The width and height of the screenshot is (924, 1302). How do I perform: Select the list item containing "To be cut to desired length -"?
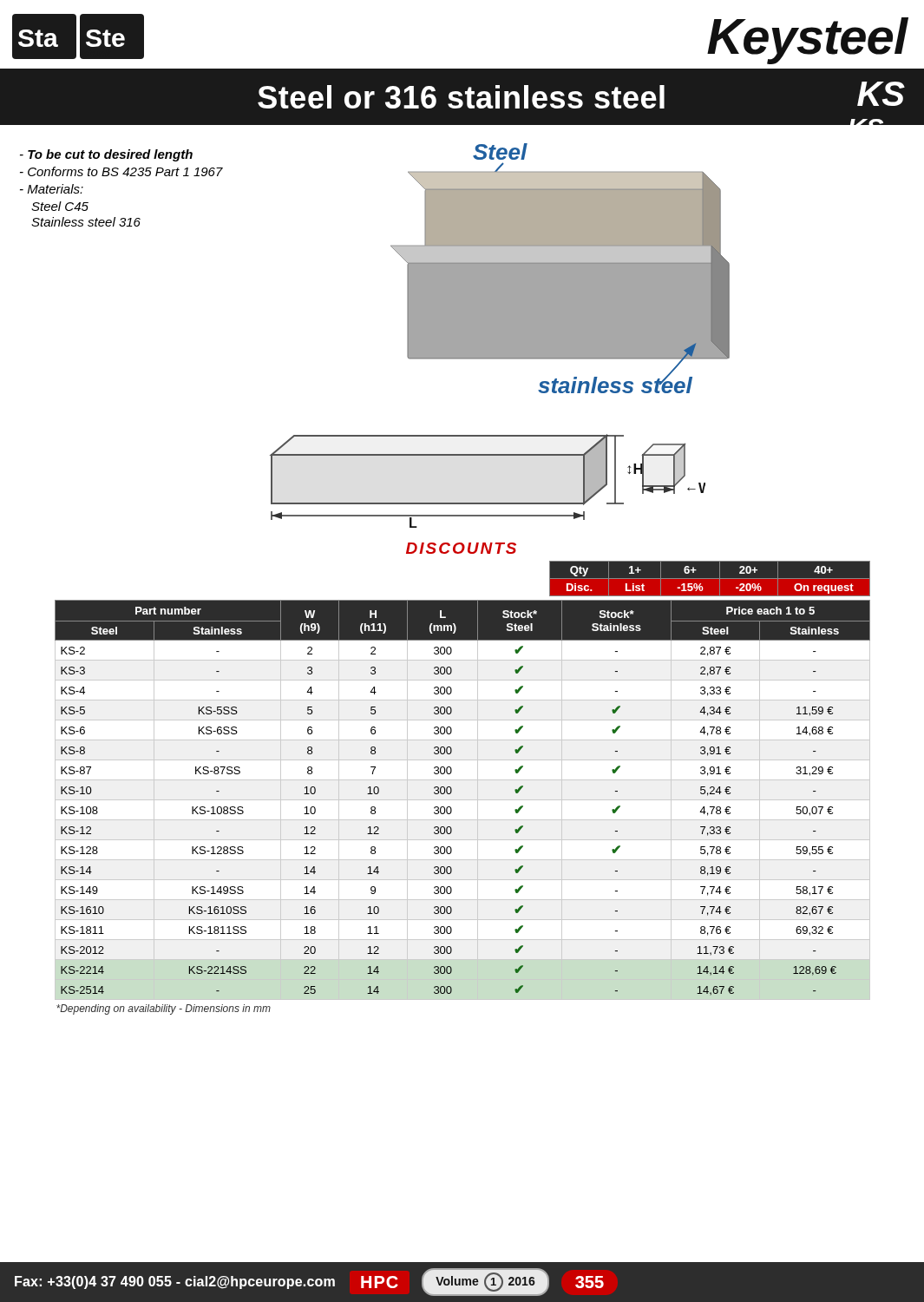(x=106, y=155)
